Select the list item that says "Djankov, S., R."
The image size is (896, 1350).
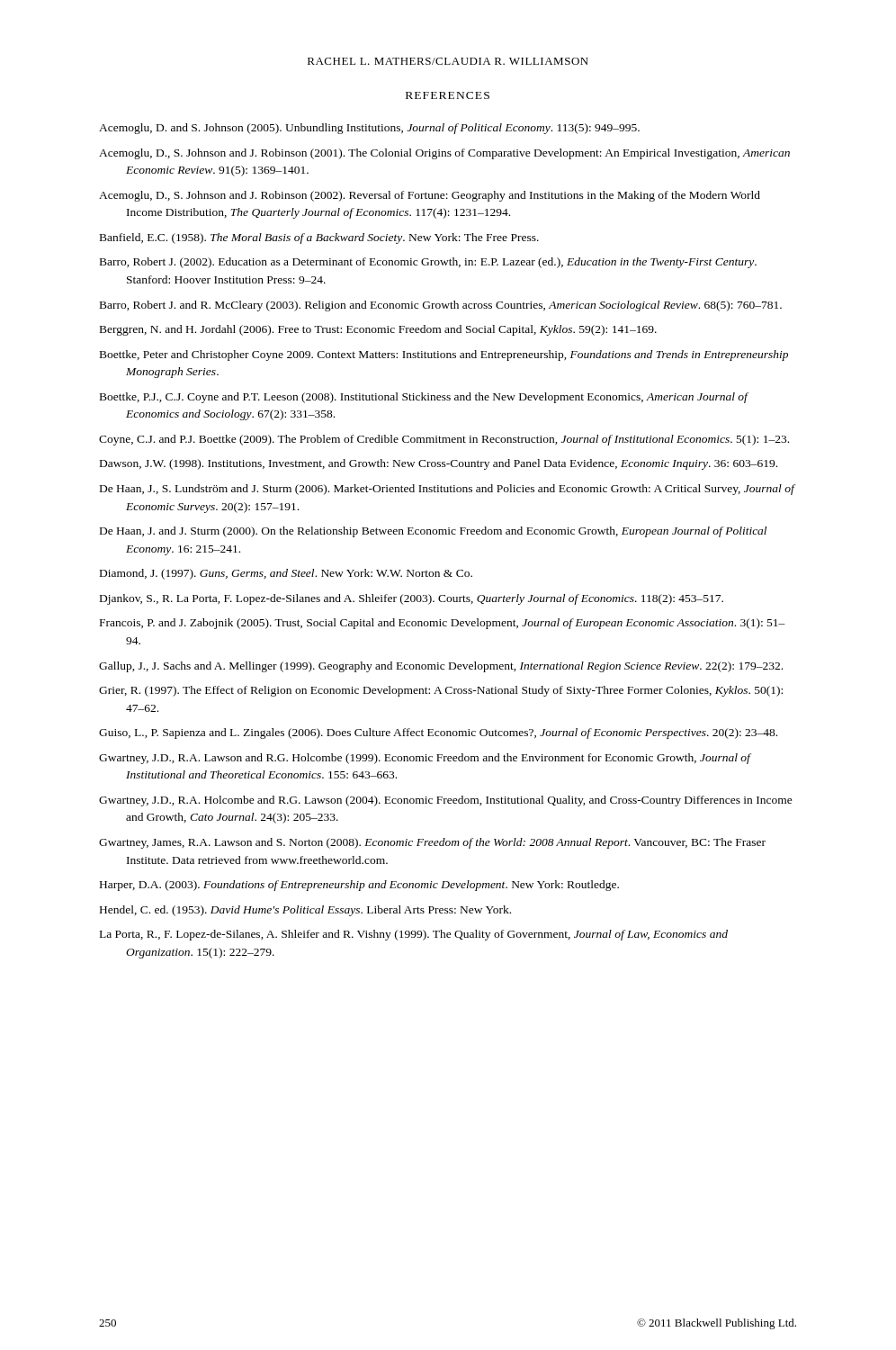412,598
